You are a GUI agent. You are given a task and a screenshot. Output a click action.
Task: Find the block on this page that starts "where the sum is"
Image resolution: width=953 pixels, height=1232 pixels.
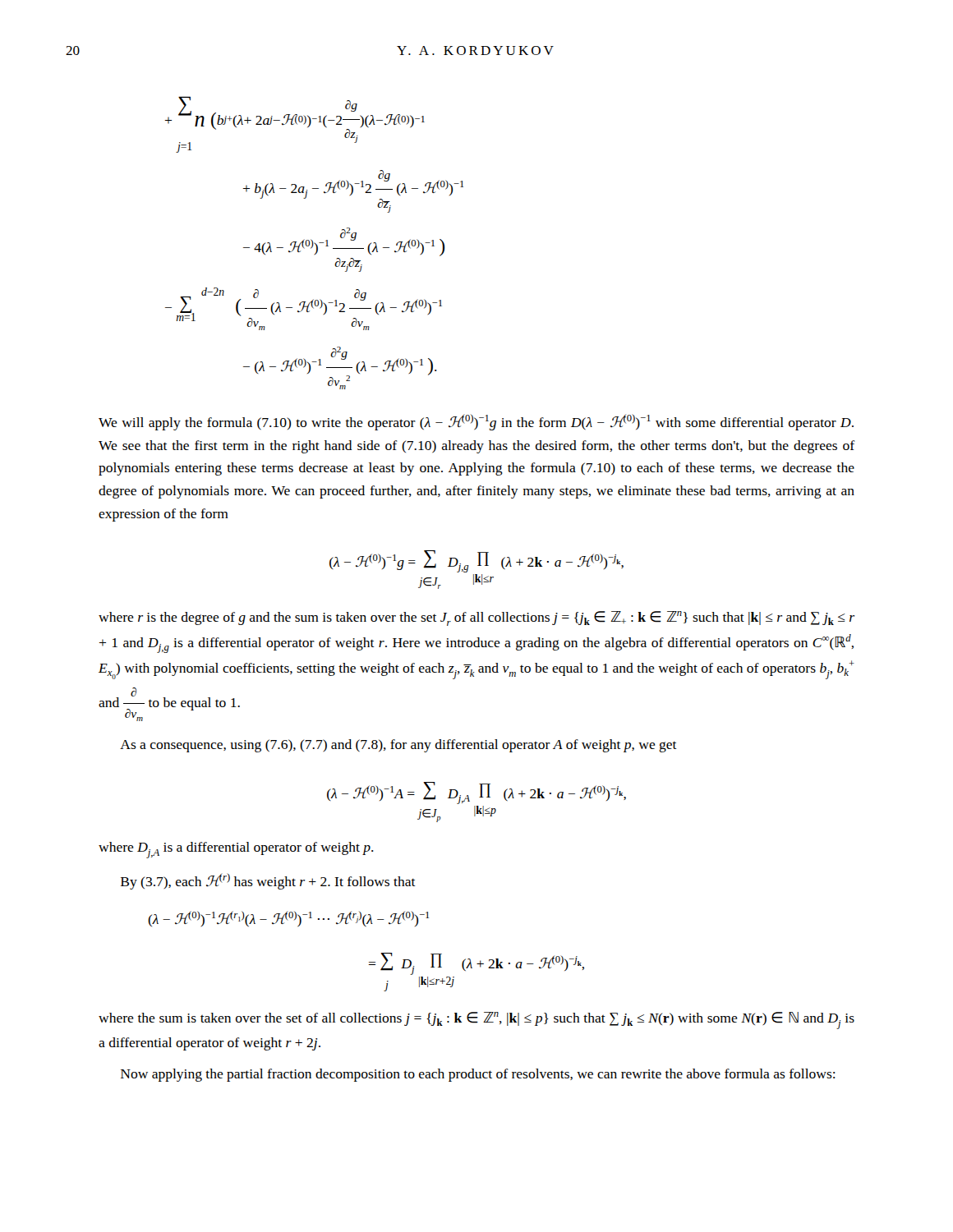pyautogui.click(x=476, y=1029)
